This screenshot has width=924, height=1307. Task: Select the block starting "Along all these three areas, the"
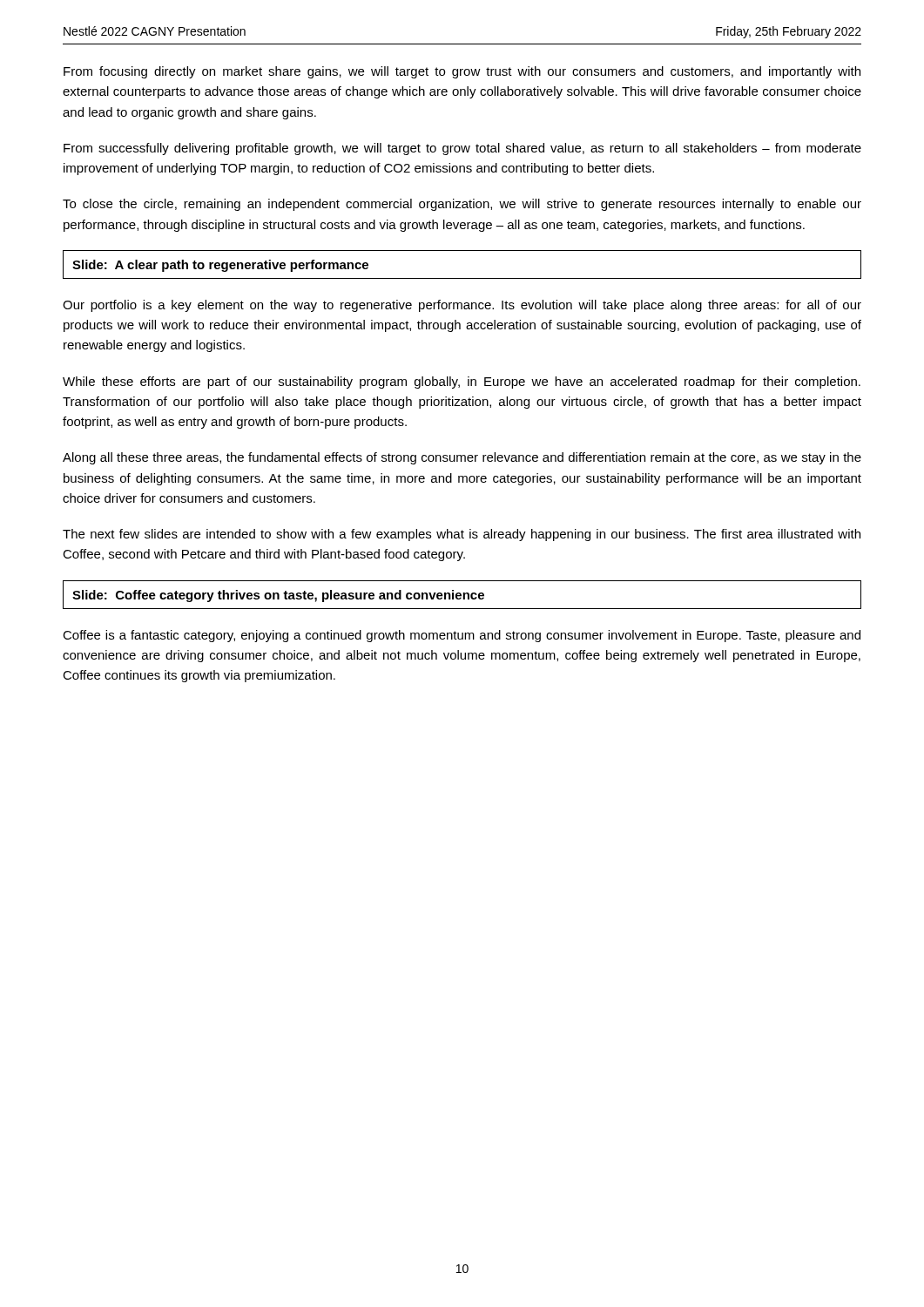click(462, 478)
